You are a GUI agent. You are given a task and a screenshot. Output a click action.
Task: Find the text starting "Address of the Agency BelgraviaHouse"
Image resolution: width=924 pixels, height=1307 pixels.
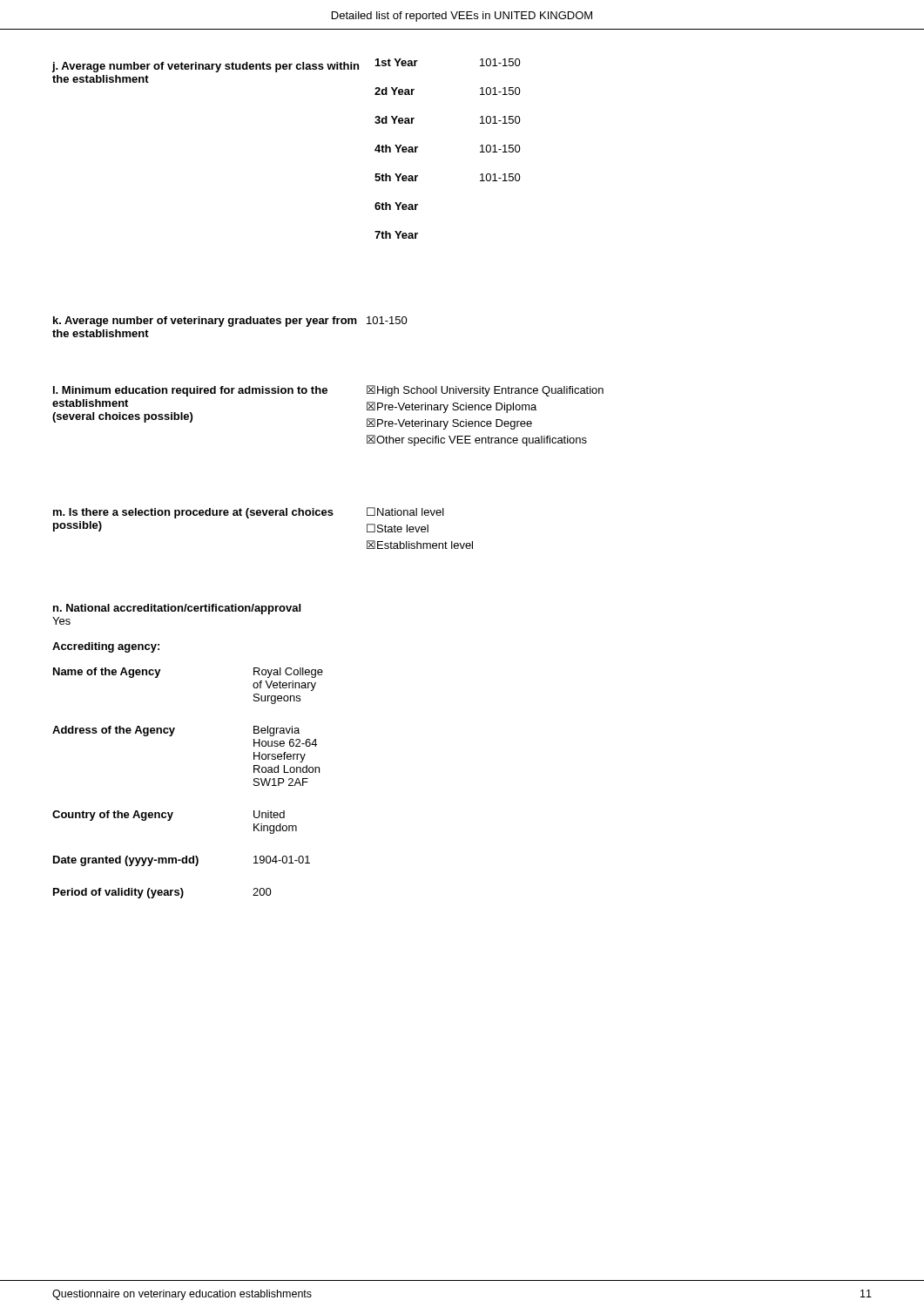[305, 756]
